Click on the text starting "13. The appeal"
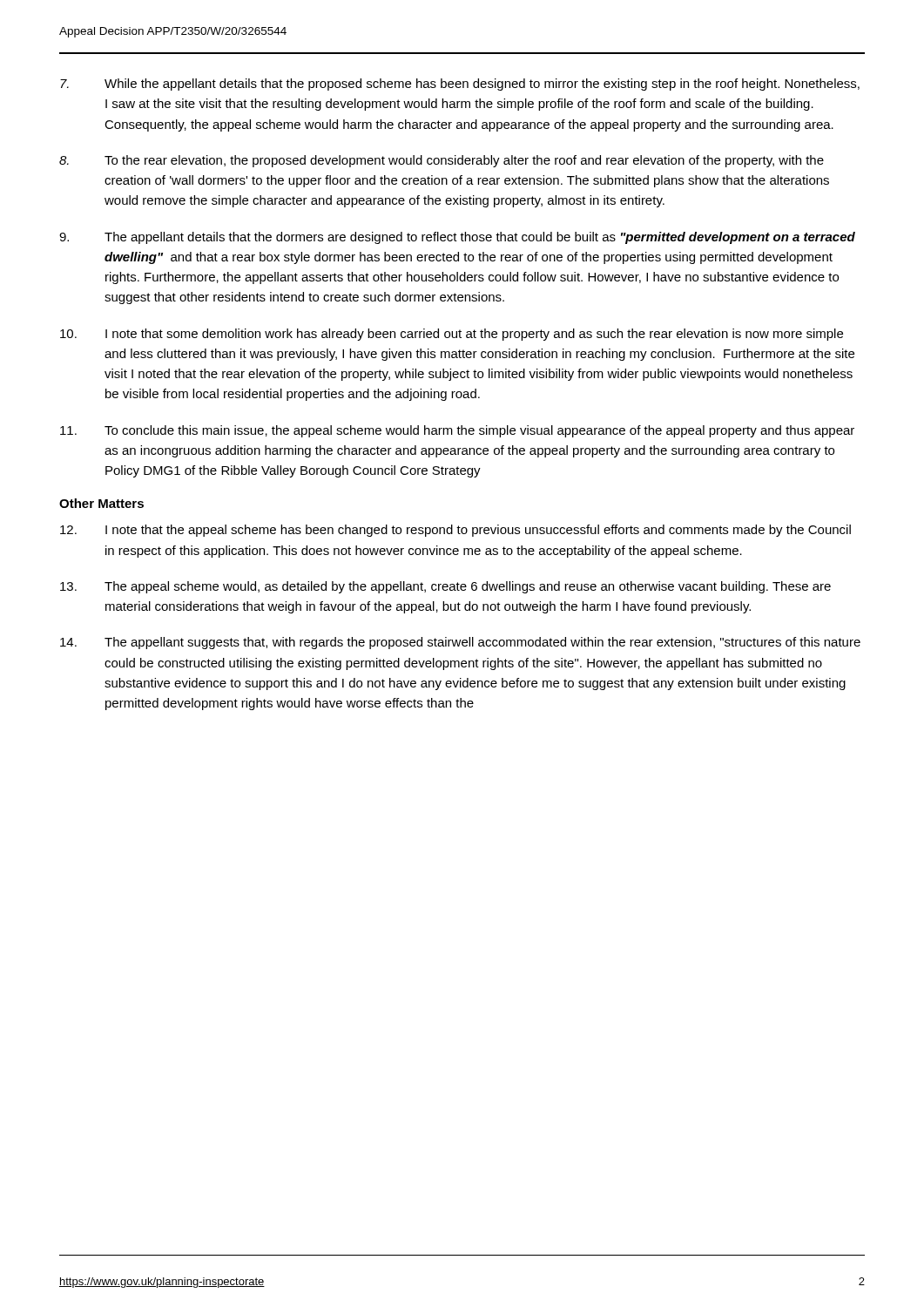 coord(462,596)
